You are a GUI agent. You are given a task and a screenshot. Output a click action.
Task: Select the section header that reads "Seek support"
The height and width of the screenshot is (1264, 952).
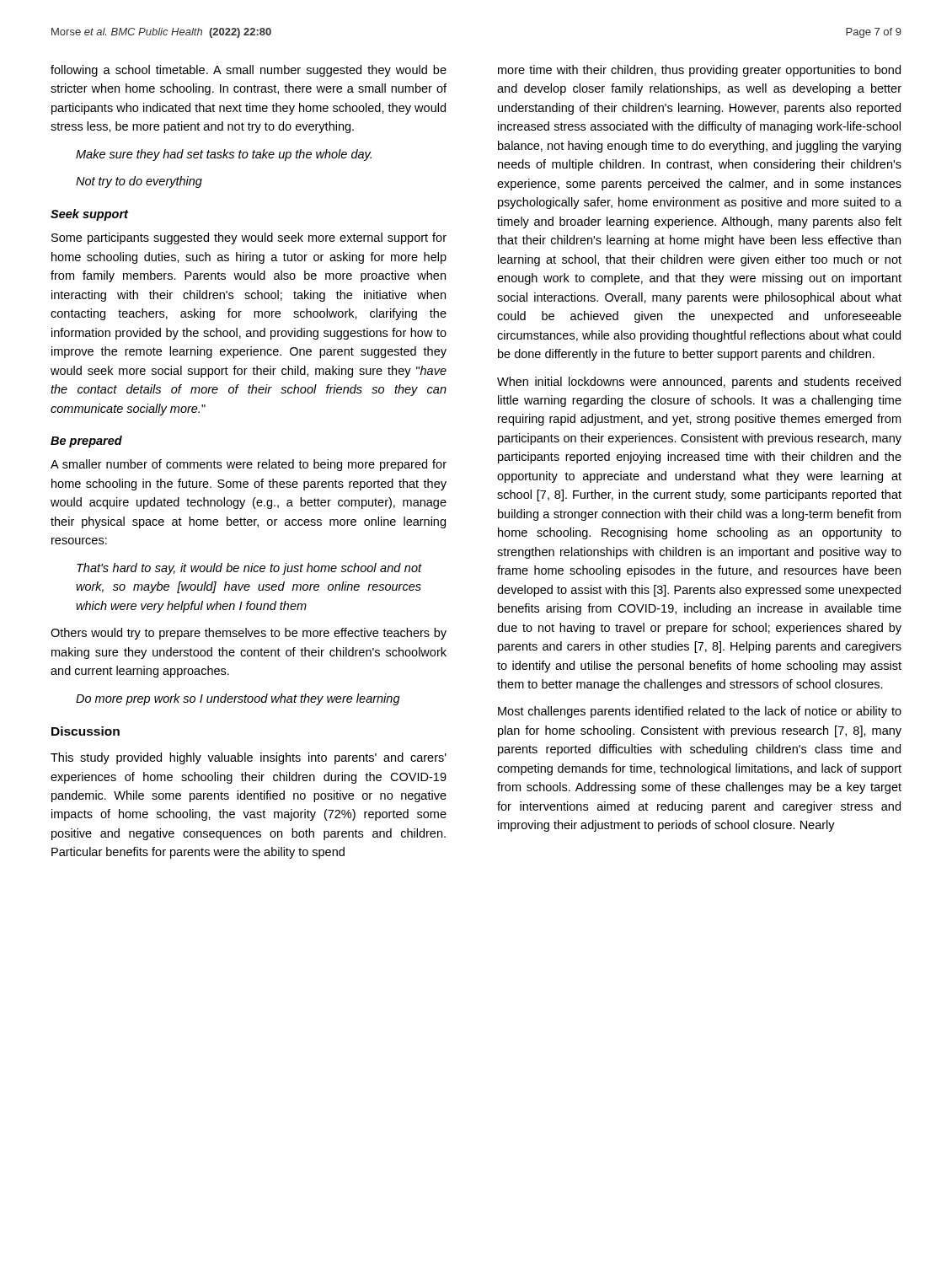pyautogui.click(x=89, y=214)
